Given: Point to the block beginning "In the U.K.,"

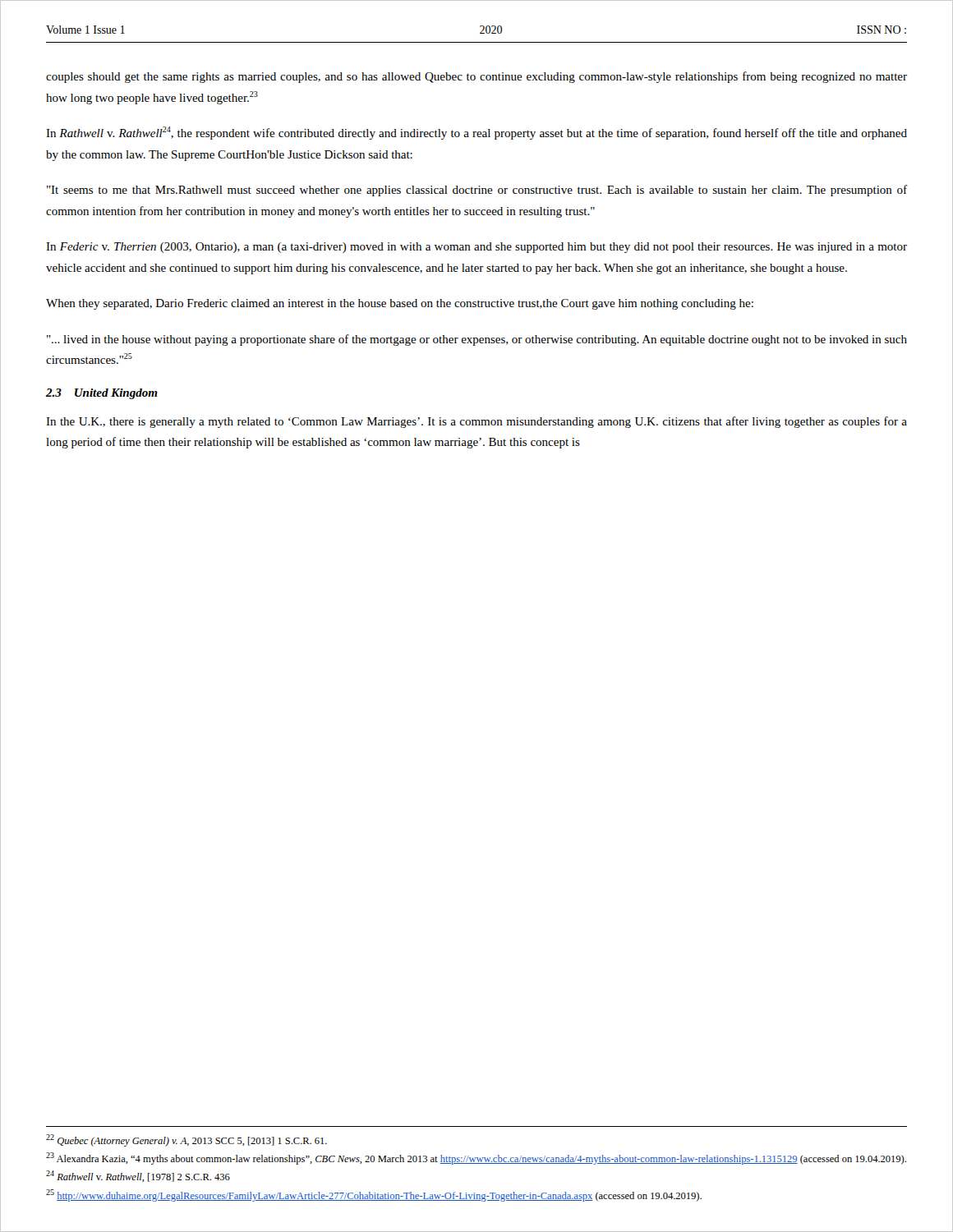Looking at the screenshot, I should (476, 431).
